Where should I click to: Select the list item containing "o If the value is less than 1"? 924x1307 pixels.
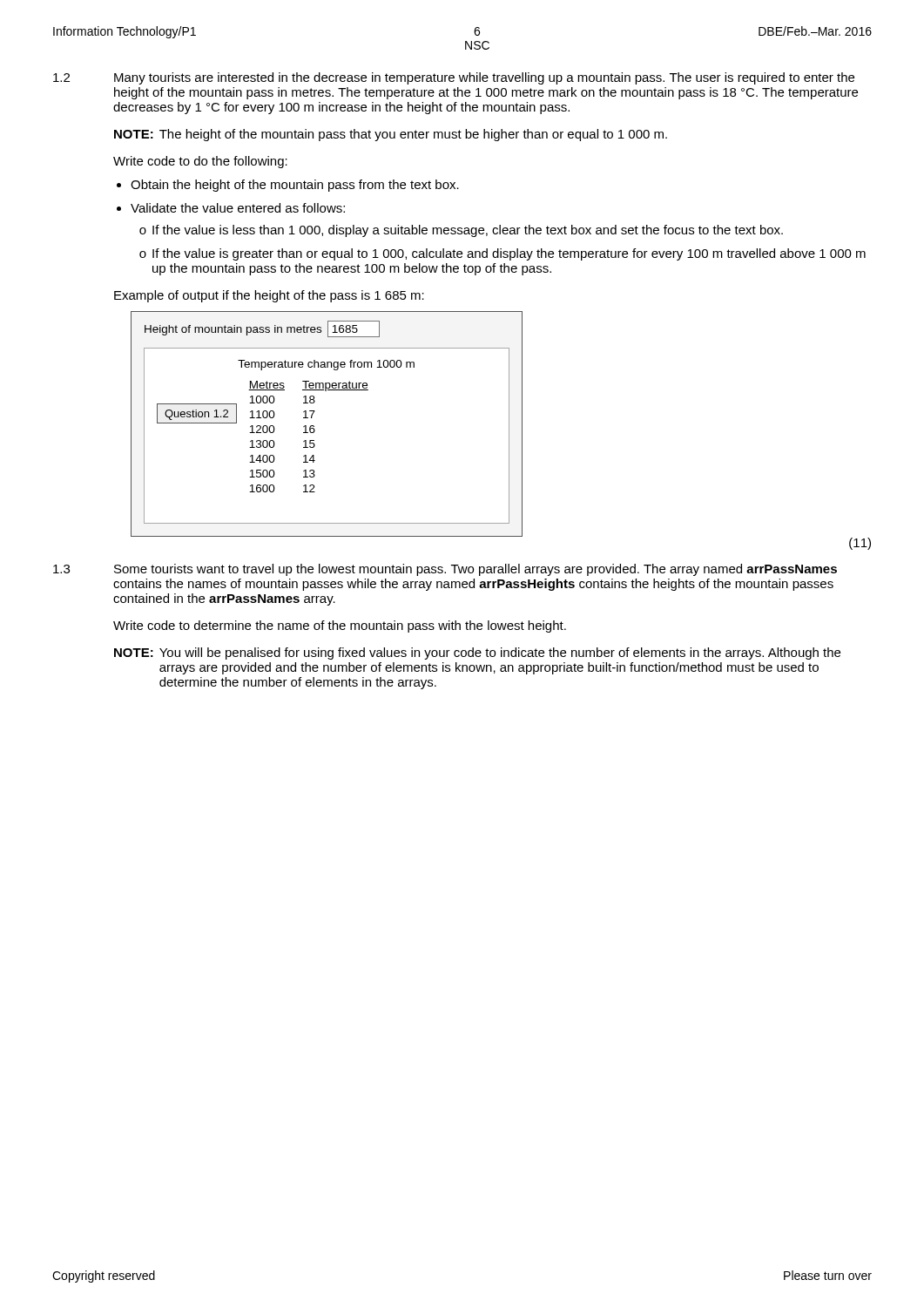point(457,230)
